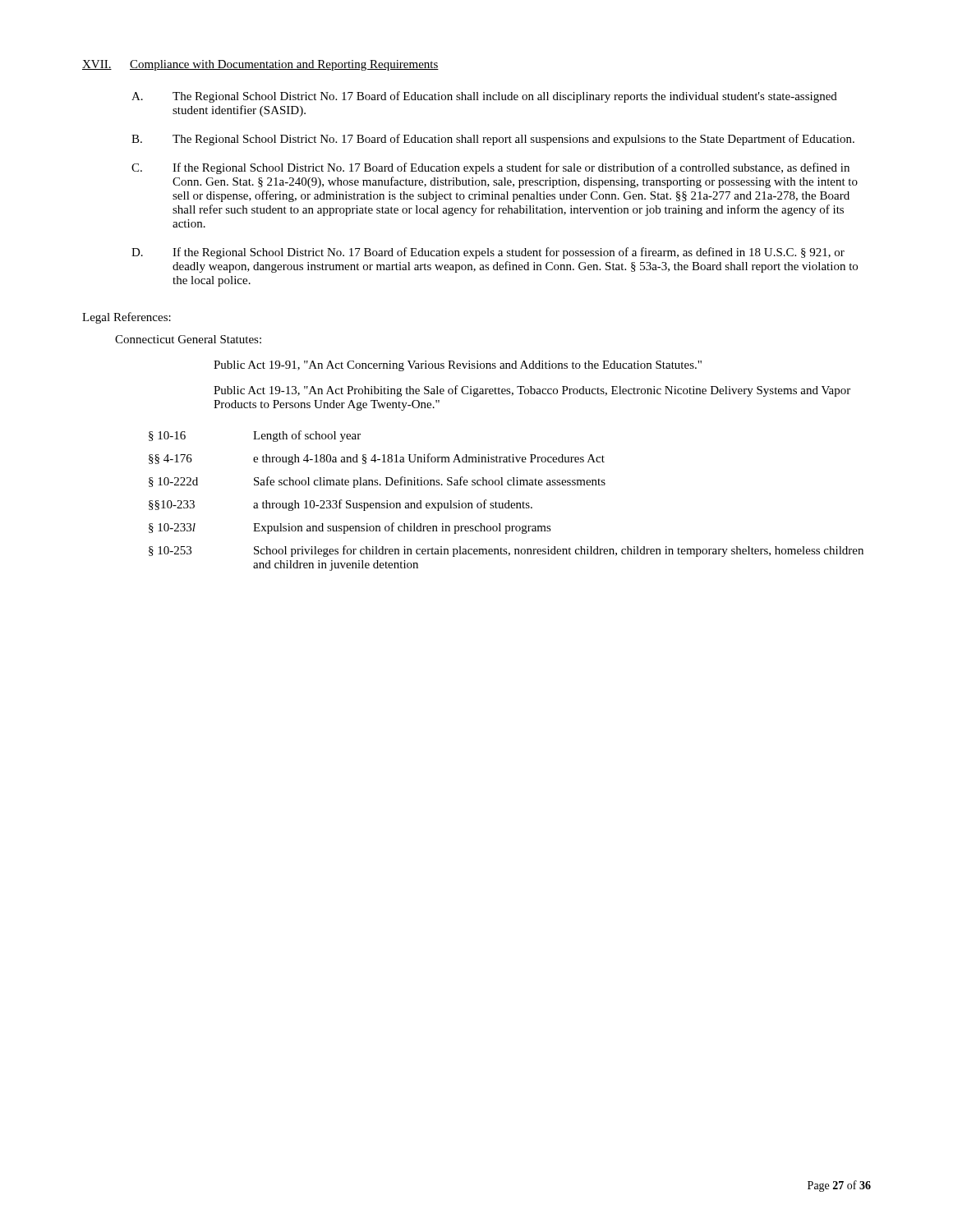Find the region starting "Legal References:"
Viewport: 953px width, 1232px height.
127,317
